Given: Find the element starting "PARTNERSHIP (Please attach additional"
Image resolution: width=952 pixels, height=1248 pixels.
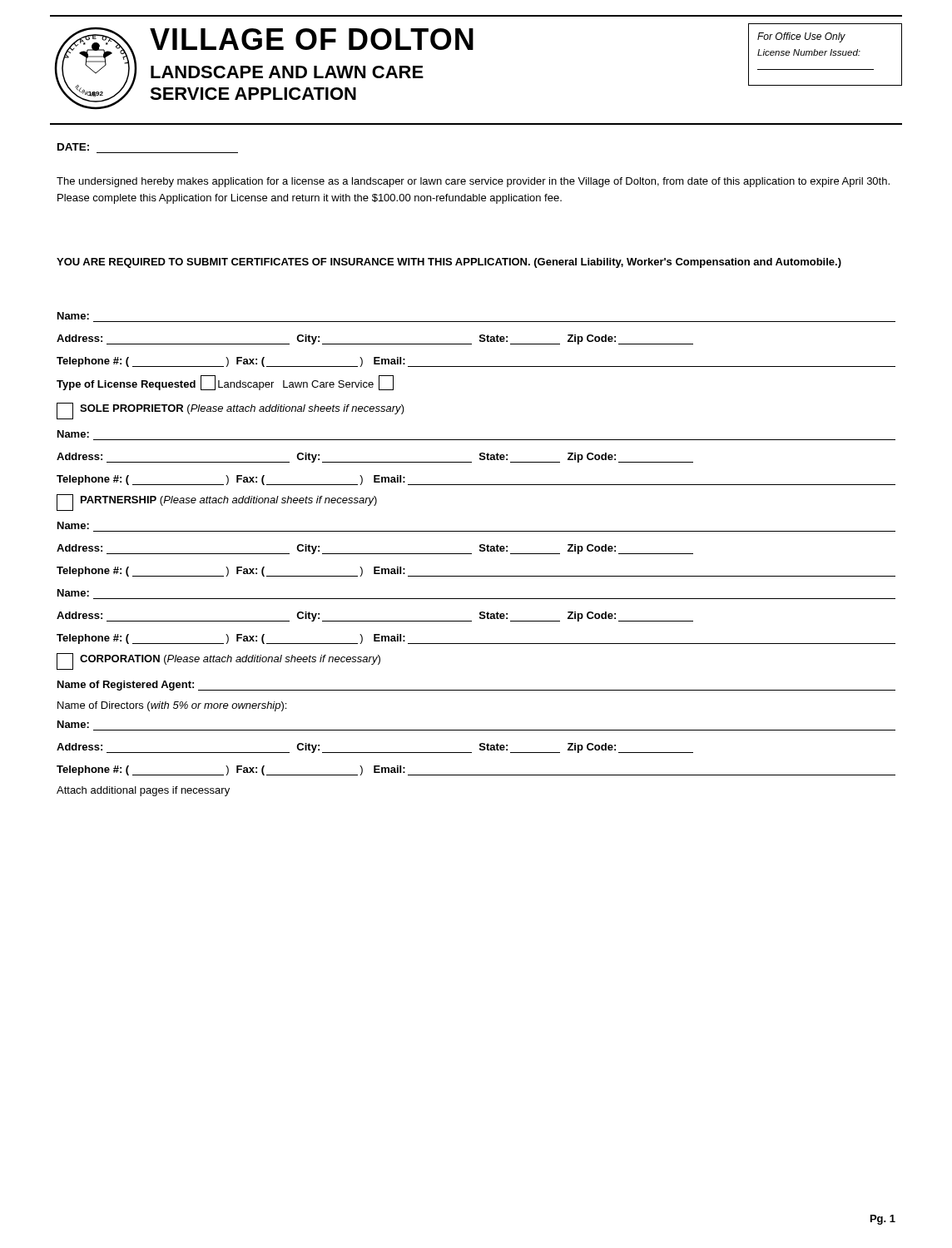Looking at the screenshot, I should pos(217,502).
